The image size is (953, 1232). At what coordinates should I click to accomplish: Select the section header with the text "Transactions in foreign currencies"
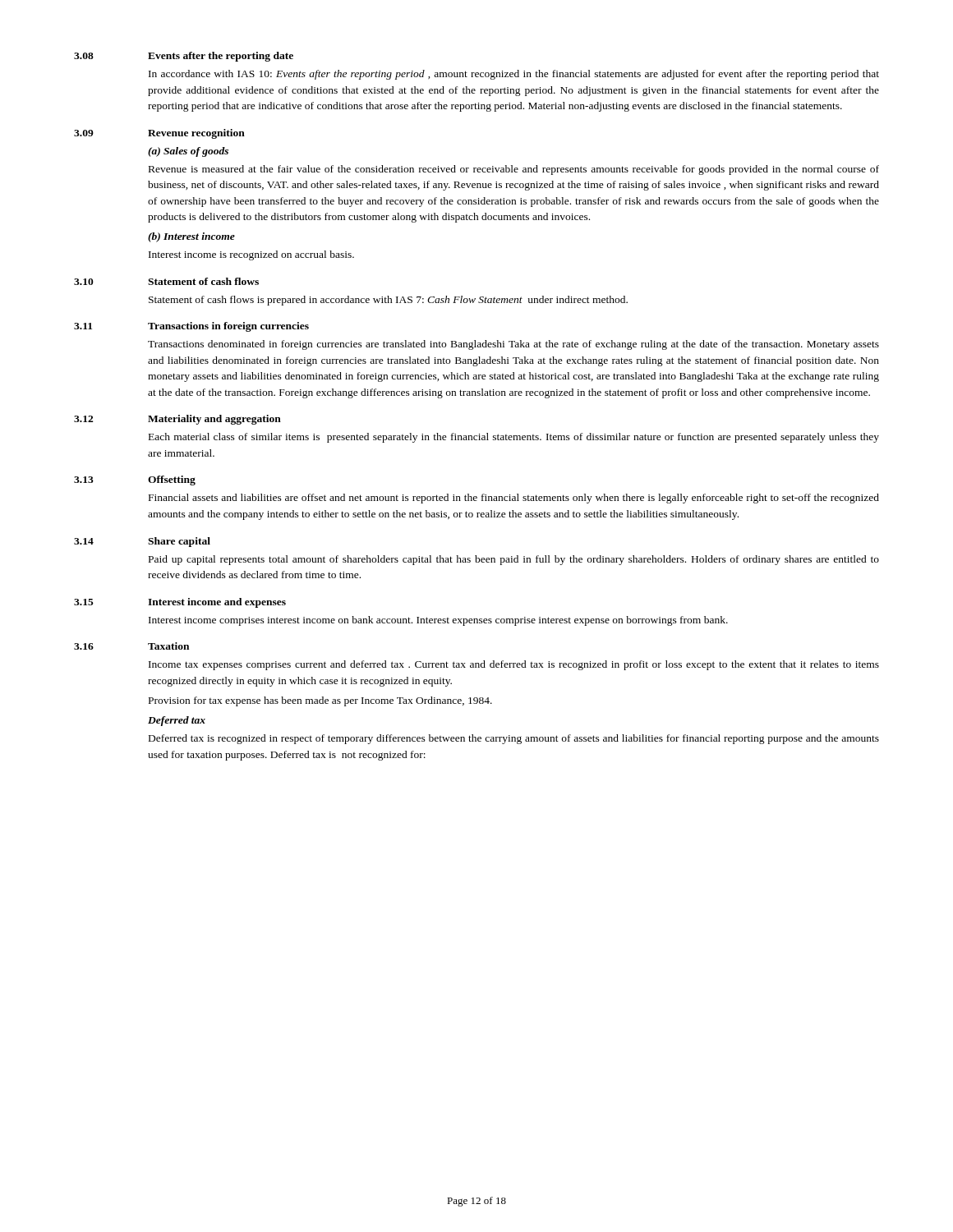228,326
